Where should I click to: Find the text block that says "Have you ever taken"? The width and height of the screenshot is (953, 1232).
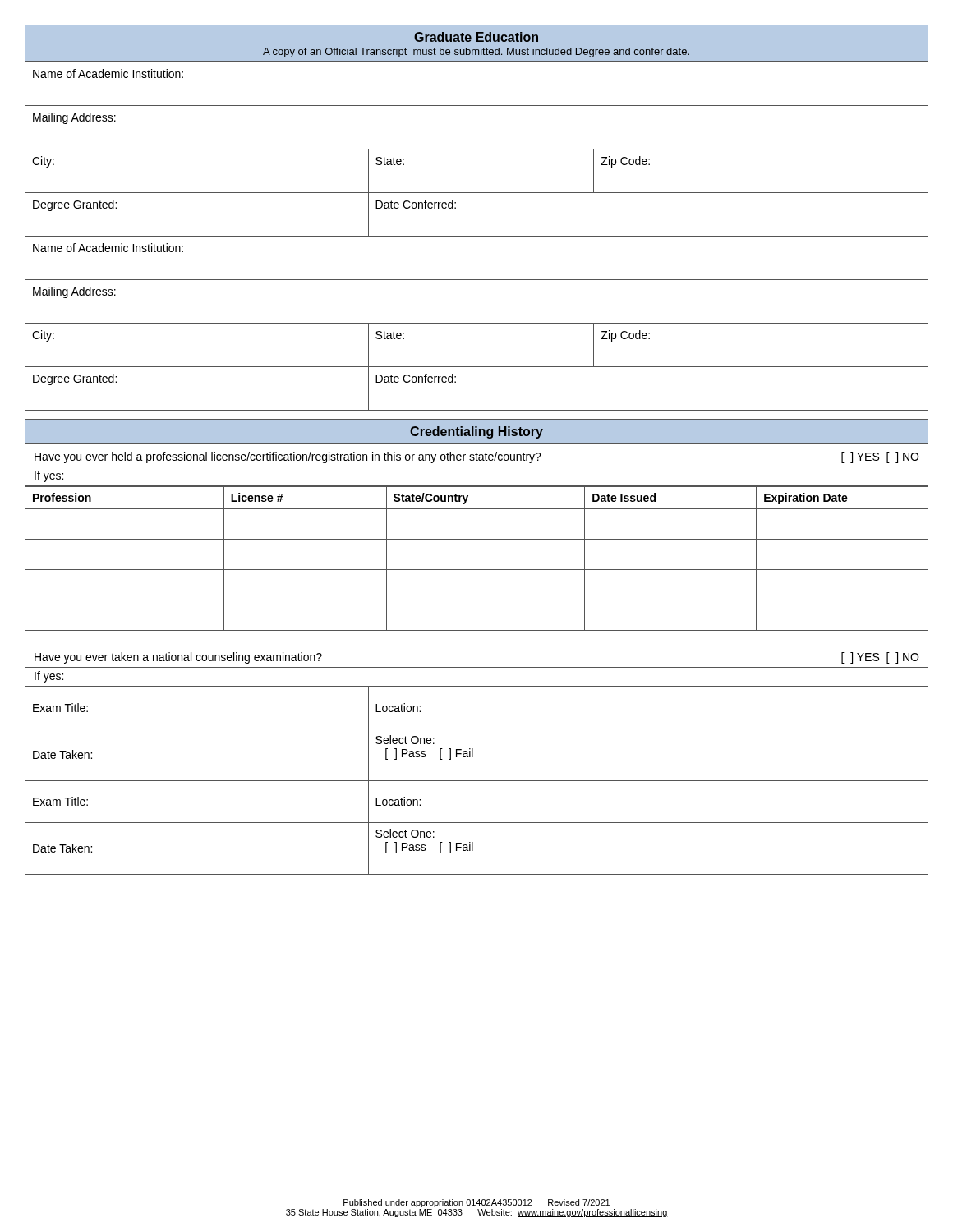tap(476, 657)
